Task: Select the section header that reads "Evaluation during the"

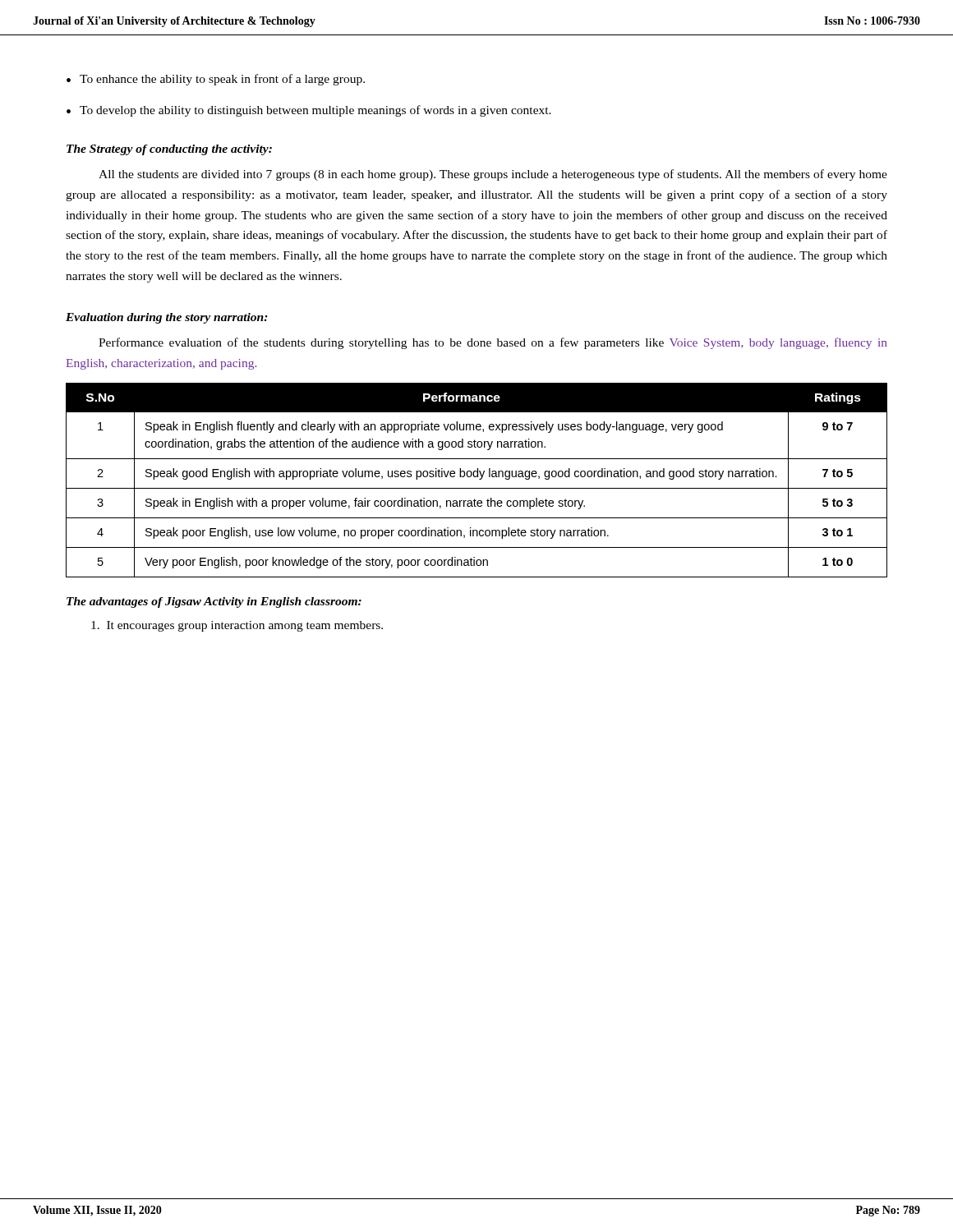Action: (x=167, y=316)
